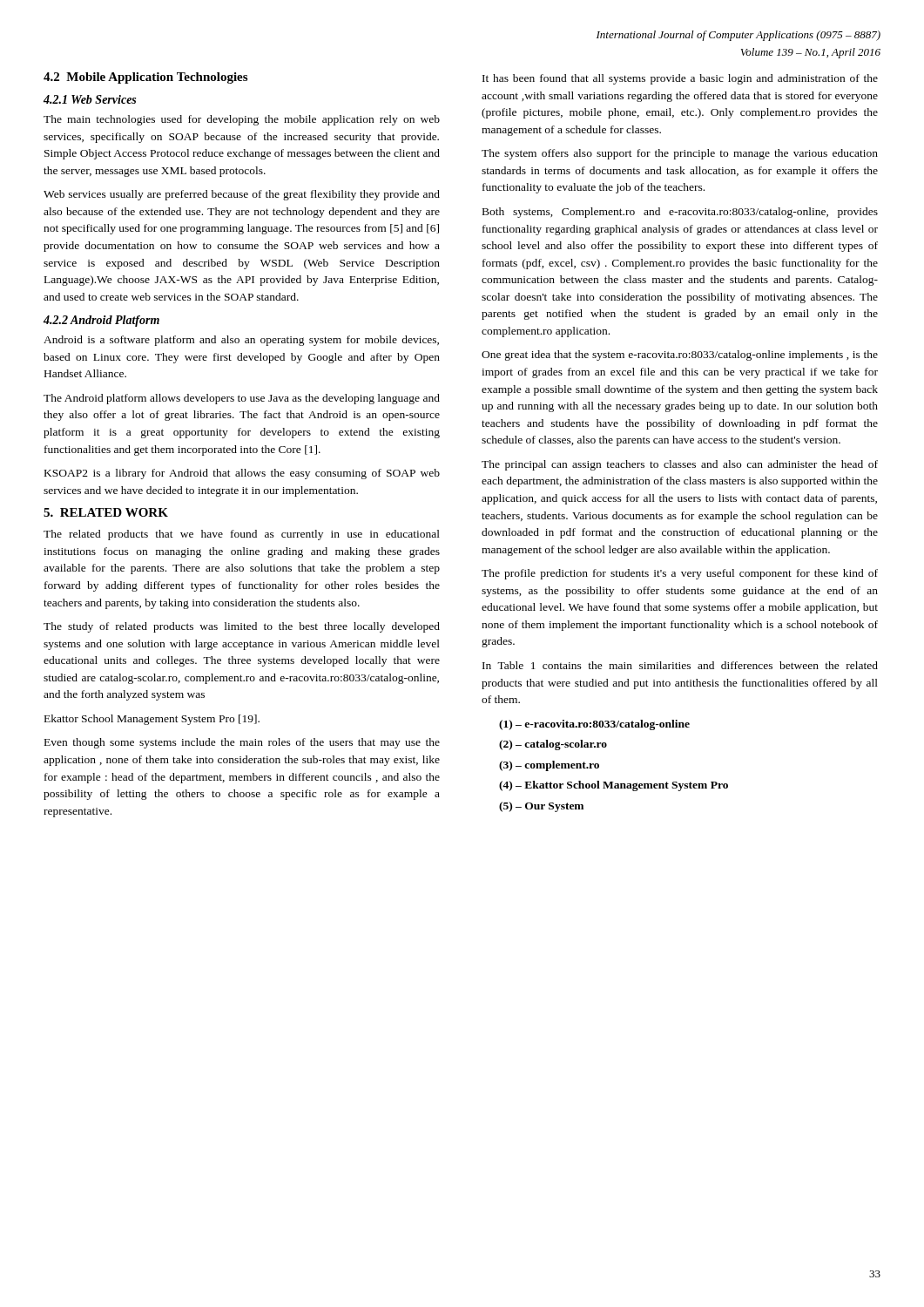924x1307 pixels.
Task: Locate the text block starting "The system offers also support"
Action: click(x=680, y=170)
